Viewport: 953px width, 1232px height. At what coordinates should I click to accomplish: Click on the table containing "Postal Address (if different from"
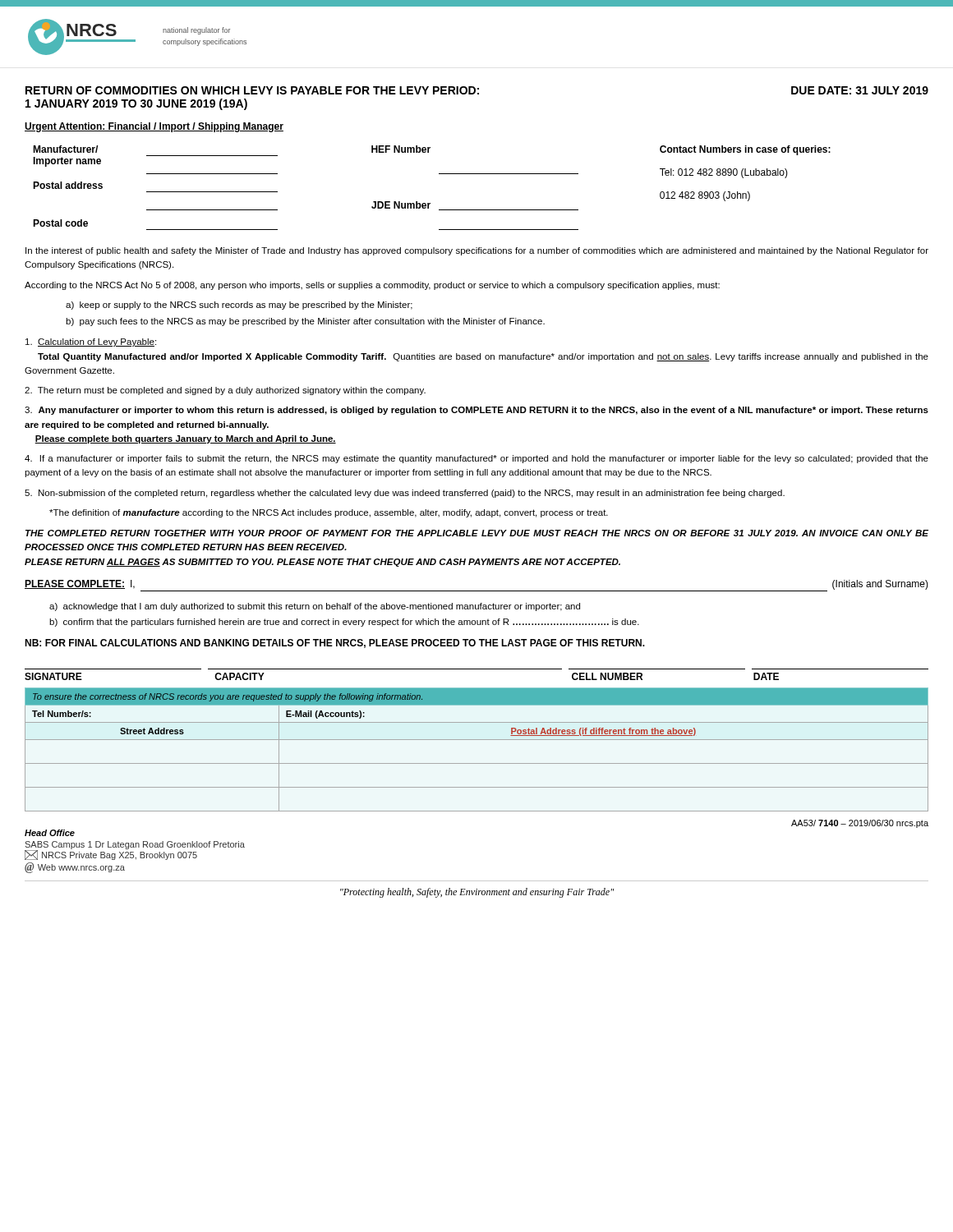476,734
